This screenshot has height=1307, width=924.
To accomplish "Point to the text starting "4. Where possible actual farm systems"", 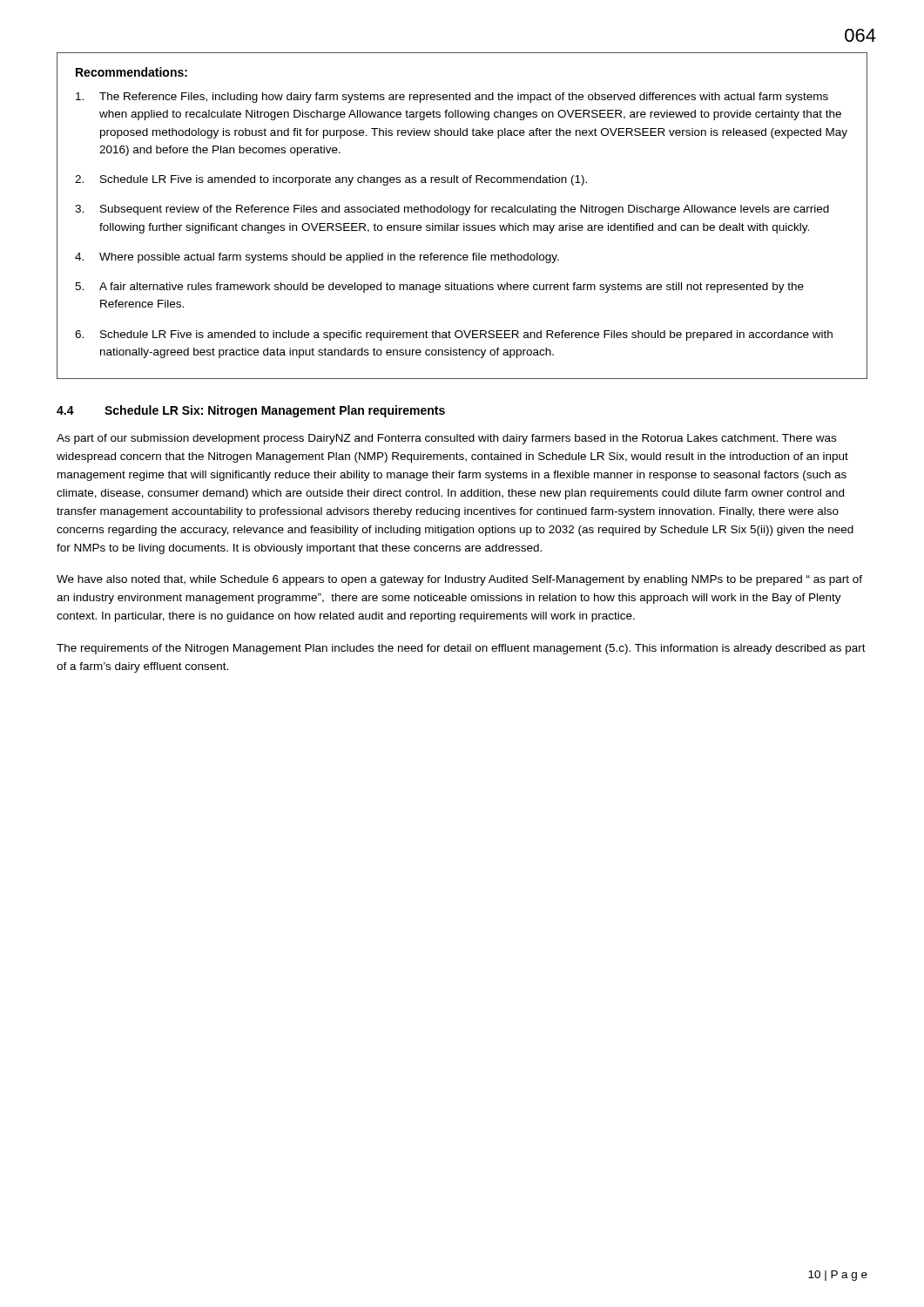I will 462,257.
